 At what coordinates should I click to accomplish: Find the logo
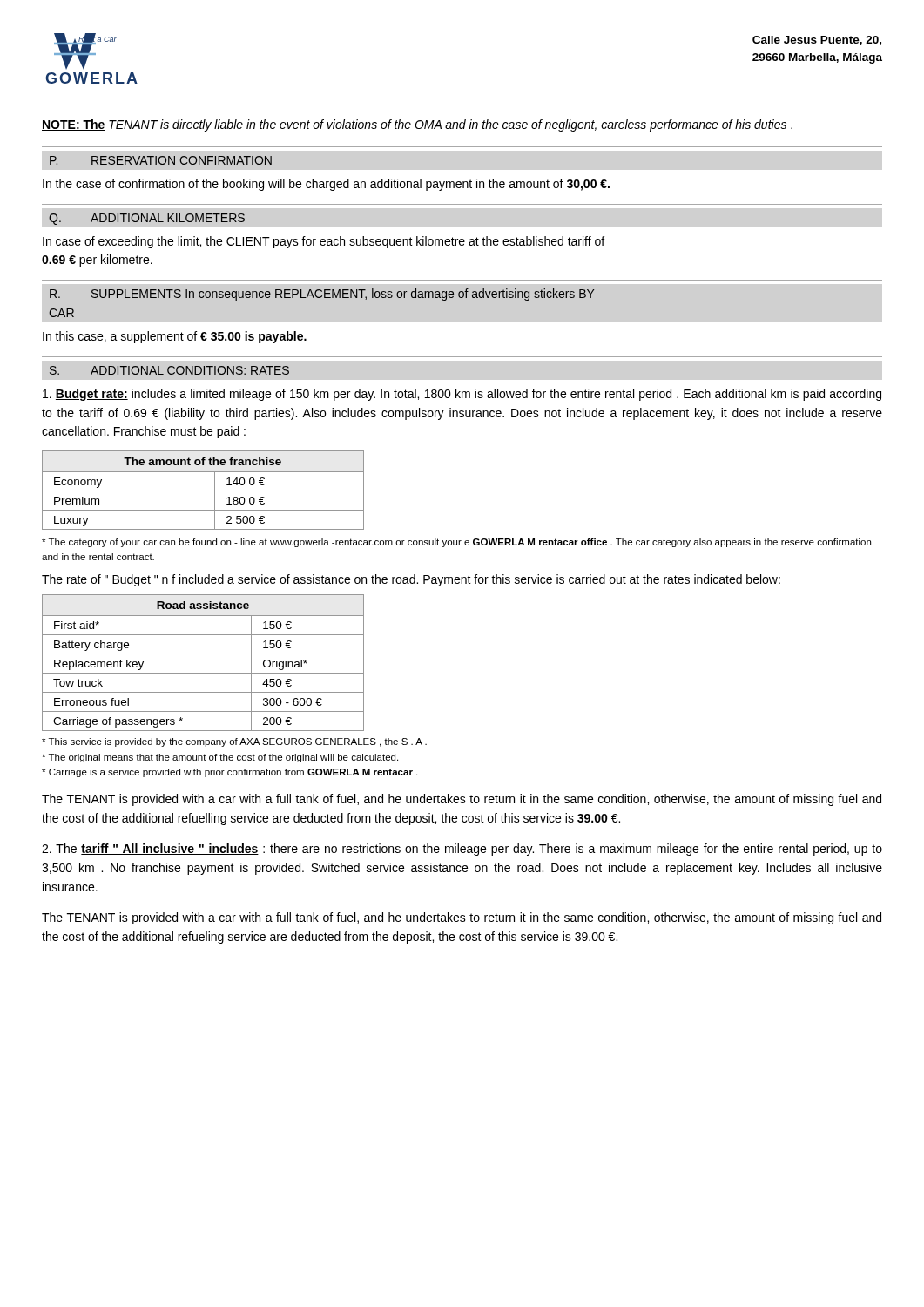click(x=103, y=55)
